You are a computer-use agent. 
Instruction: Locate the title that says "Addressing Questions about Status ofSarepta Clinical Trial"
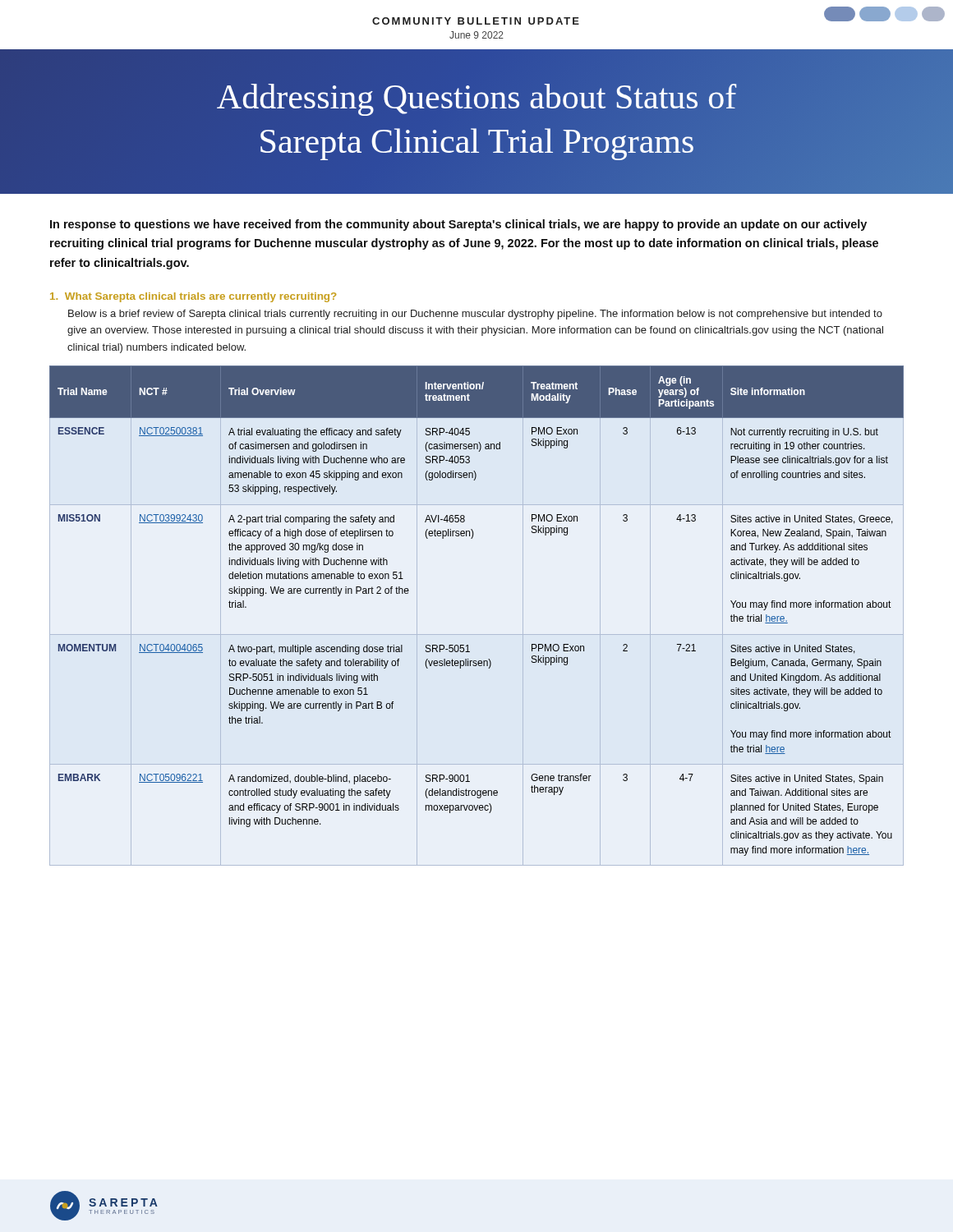point(476,120)
